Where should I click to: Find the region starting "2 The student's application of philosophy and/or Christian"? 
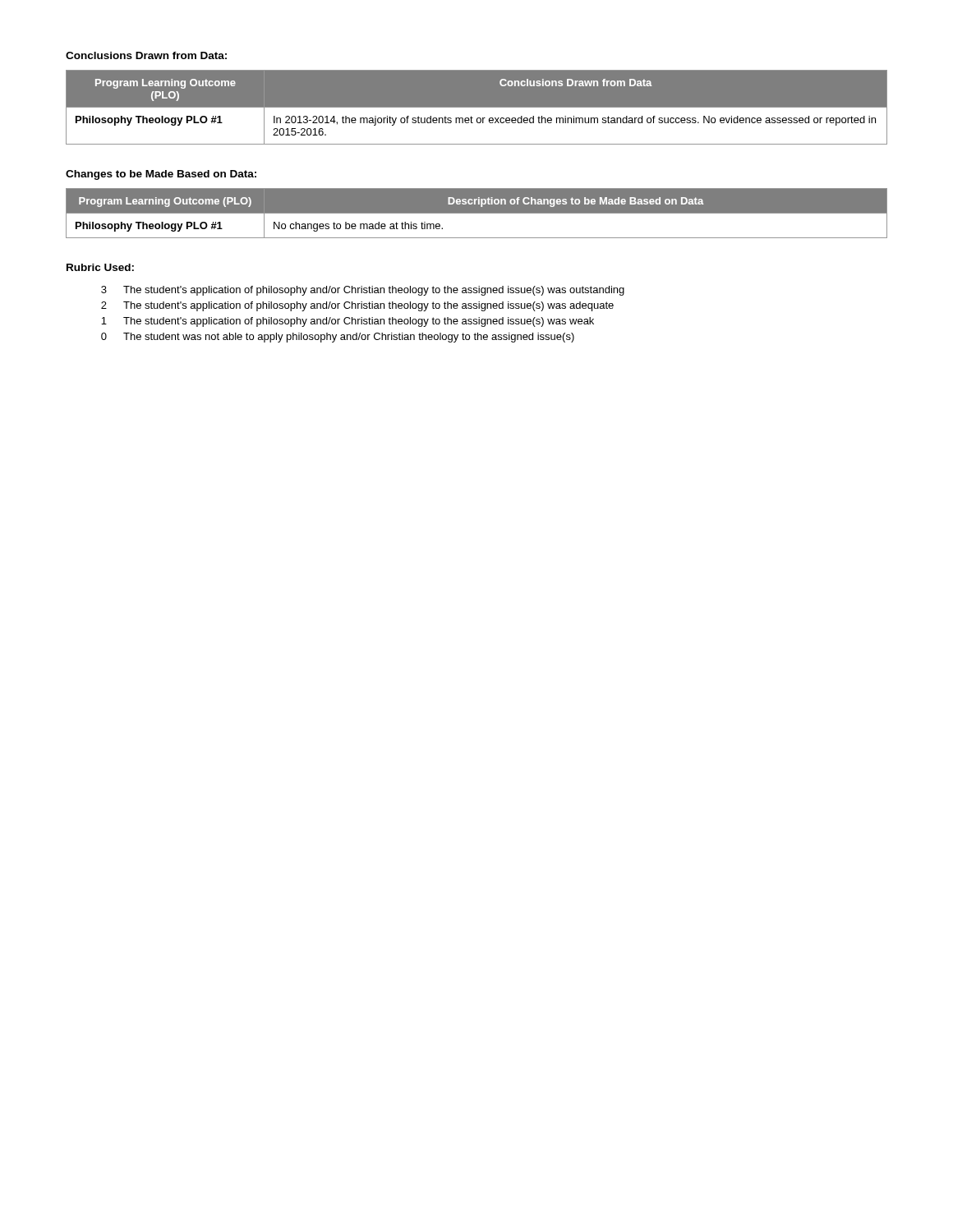(476, 305)
